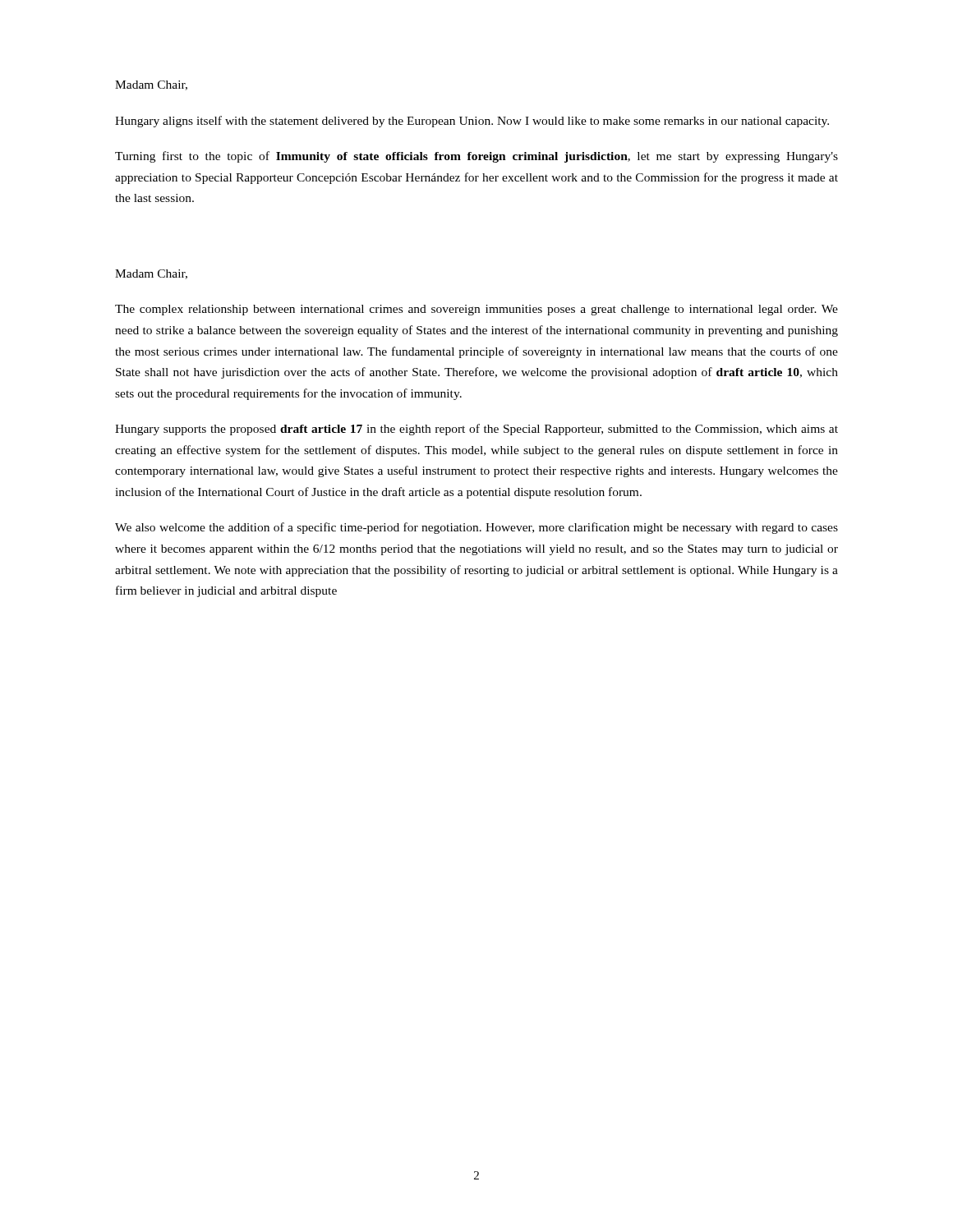The height and width of the screenshot is (1232, 953).
Task: Select the region starting "Hungary supports the proposed draft"
Action: (476, 460)
